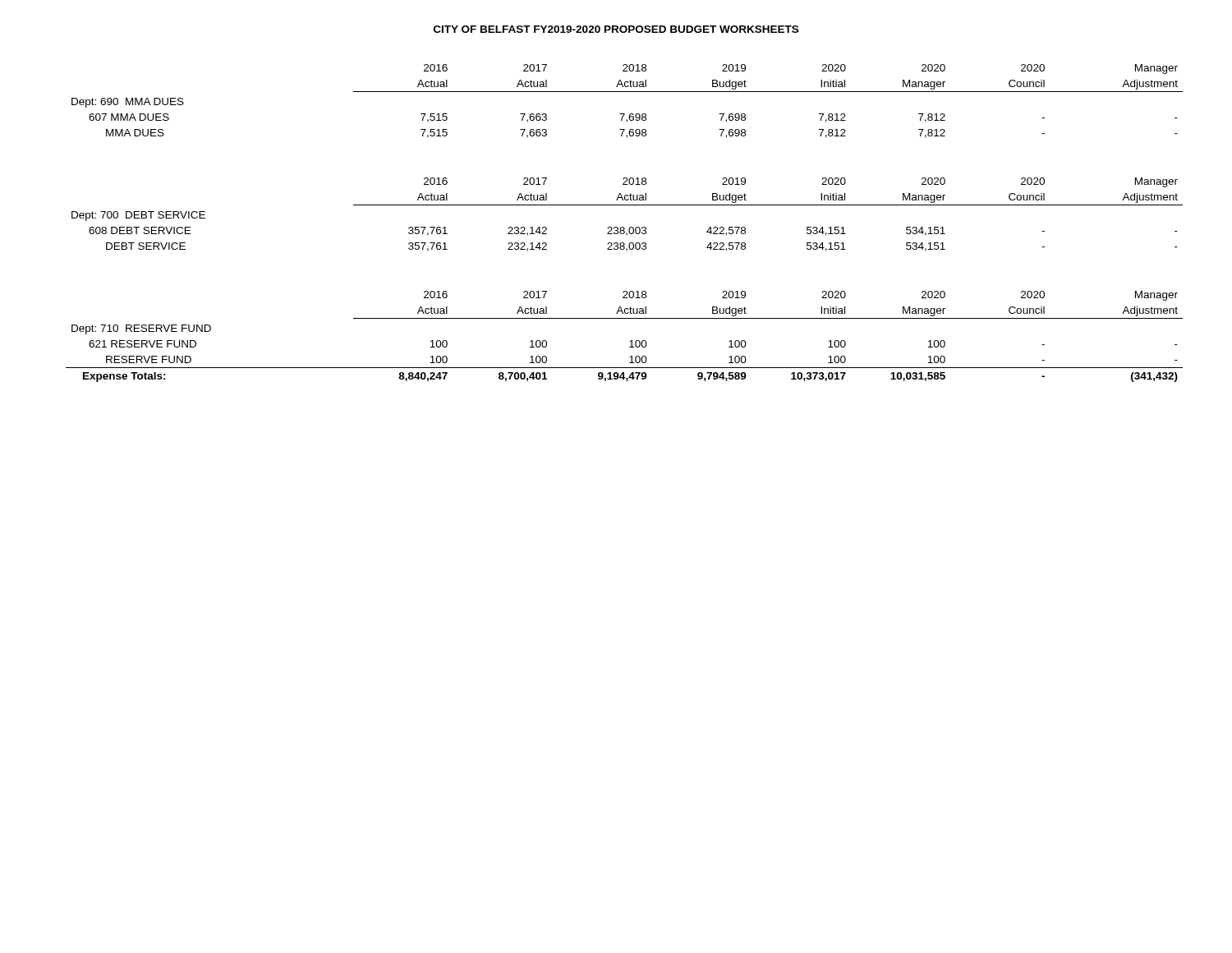Find the table that mentions "DEBT SERVICE"

pos(624,214)
